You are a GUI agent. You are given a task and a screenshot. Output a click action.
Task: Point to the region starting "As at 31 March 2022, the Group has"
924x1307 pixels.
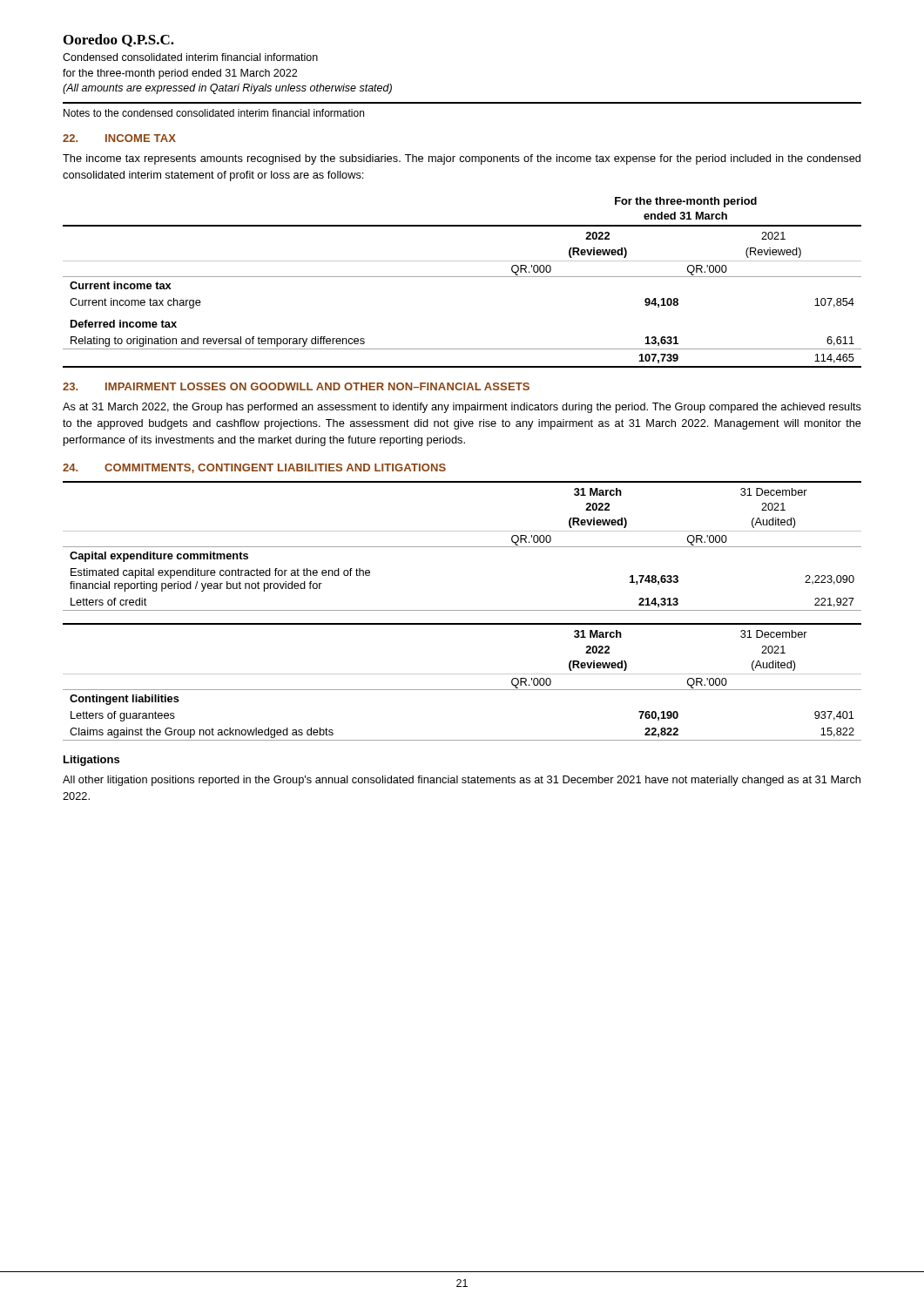462,423
